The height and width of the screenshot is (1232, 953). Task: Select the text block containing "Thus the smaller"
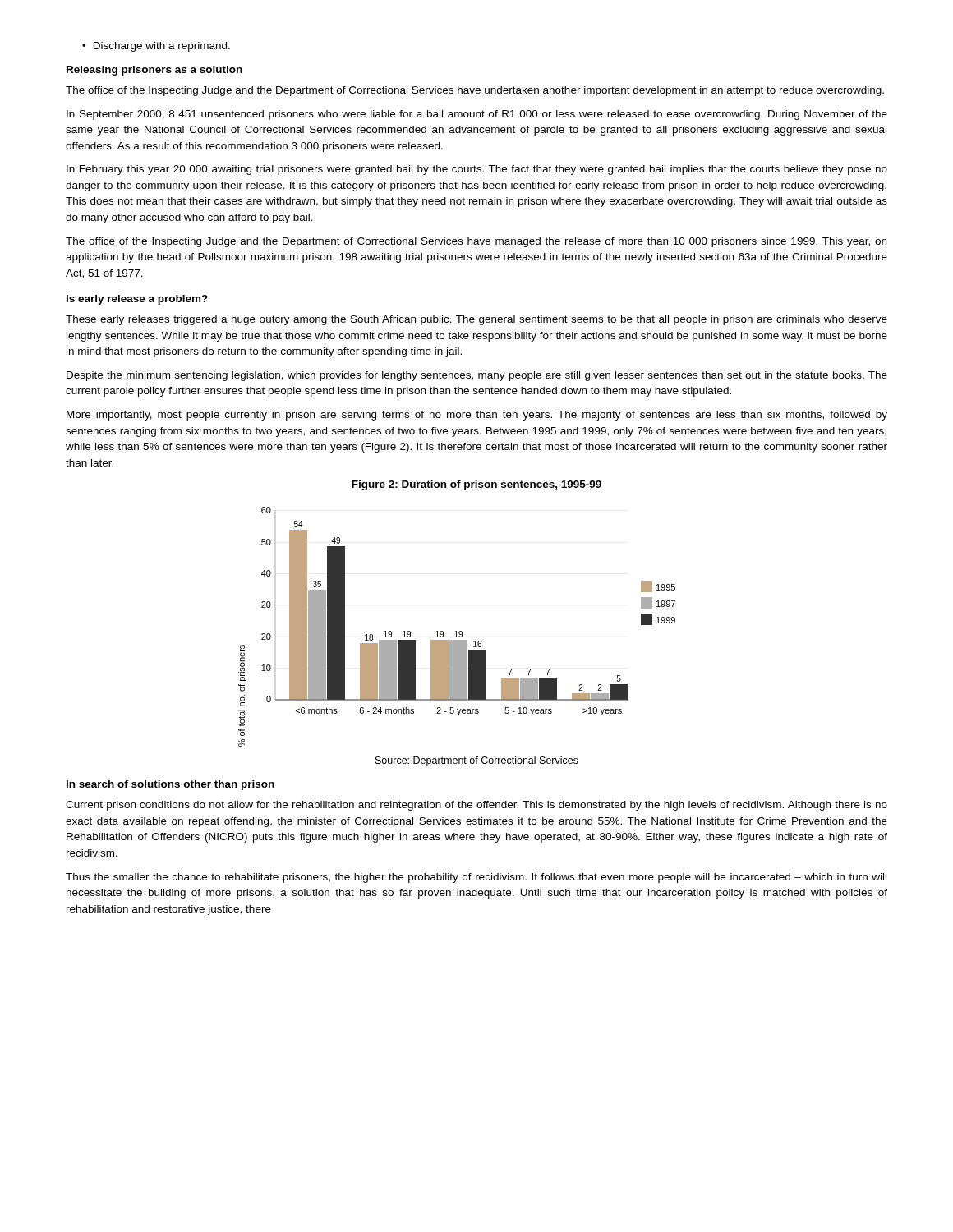476,892
